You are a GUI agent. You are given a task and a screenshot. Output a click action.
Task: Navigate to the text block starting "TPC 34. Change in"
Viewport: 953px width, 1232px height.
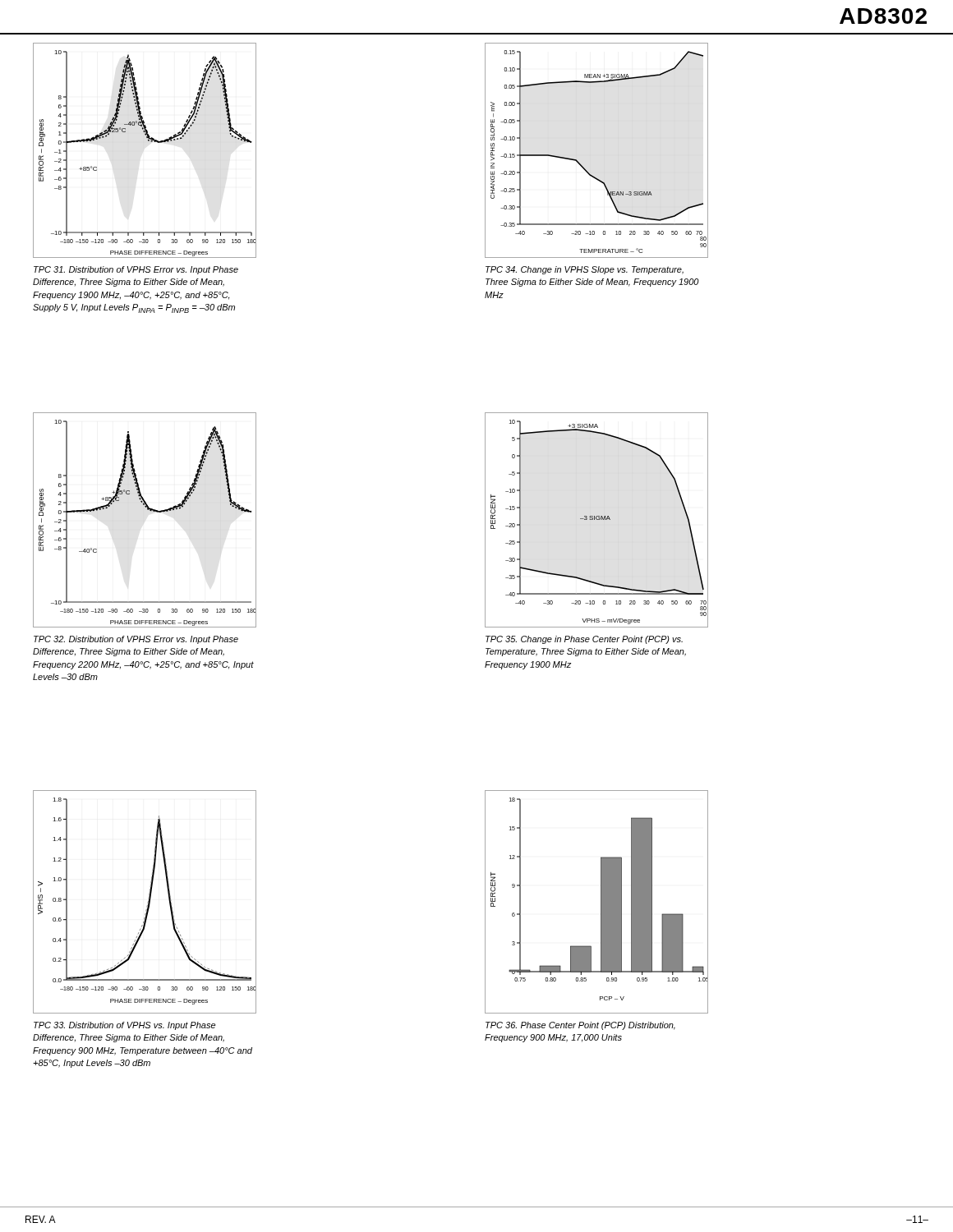(x=592, y=282)
